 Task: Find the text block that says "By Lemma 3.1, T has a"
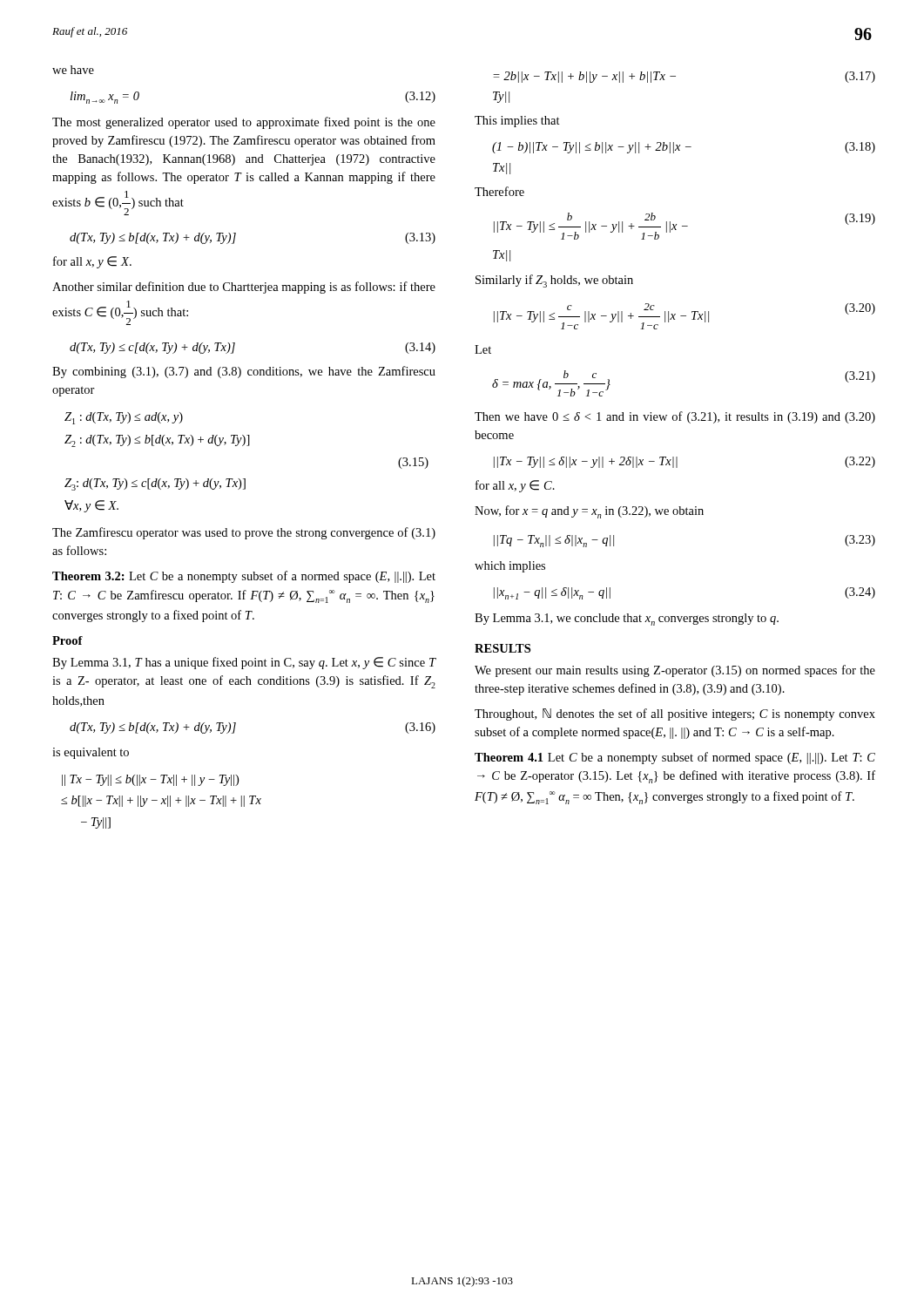click(244, 682)
